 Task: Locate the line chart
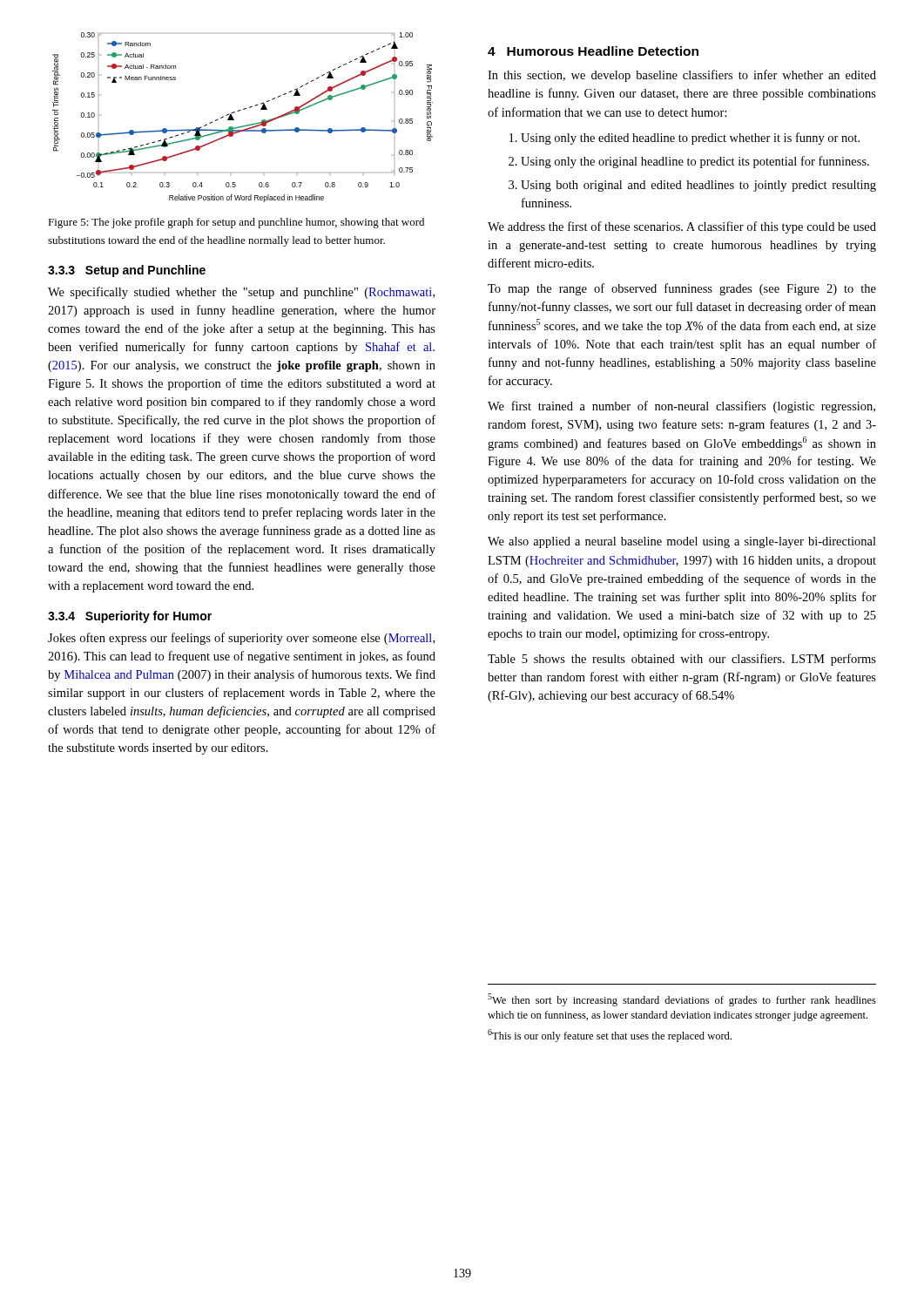(x=242, y=118)
